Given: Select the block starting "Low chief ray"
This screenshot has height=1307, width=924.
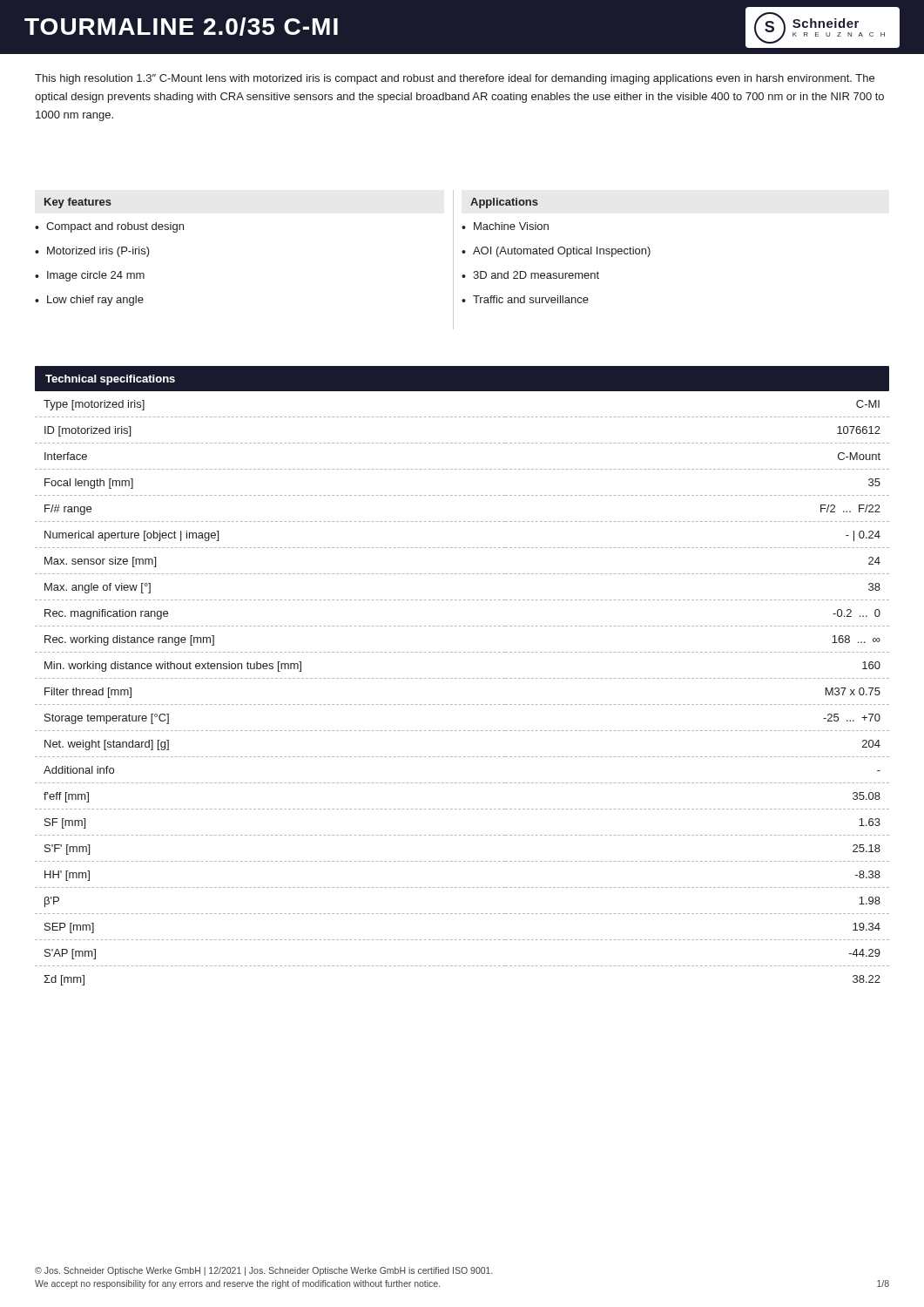Looking at the screenshot, I should tap(95, 299).
